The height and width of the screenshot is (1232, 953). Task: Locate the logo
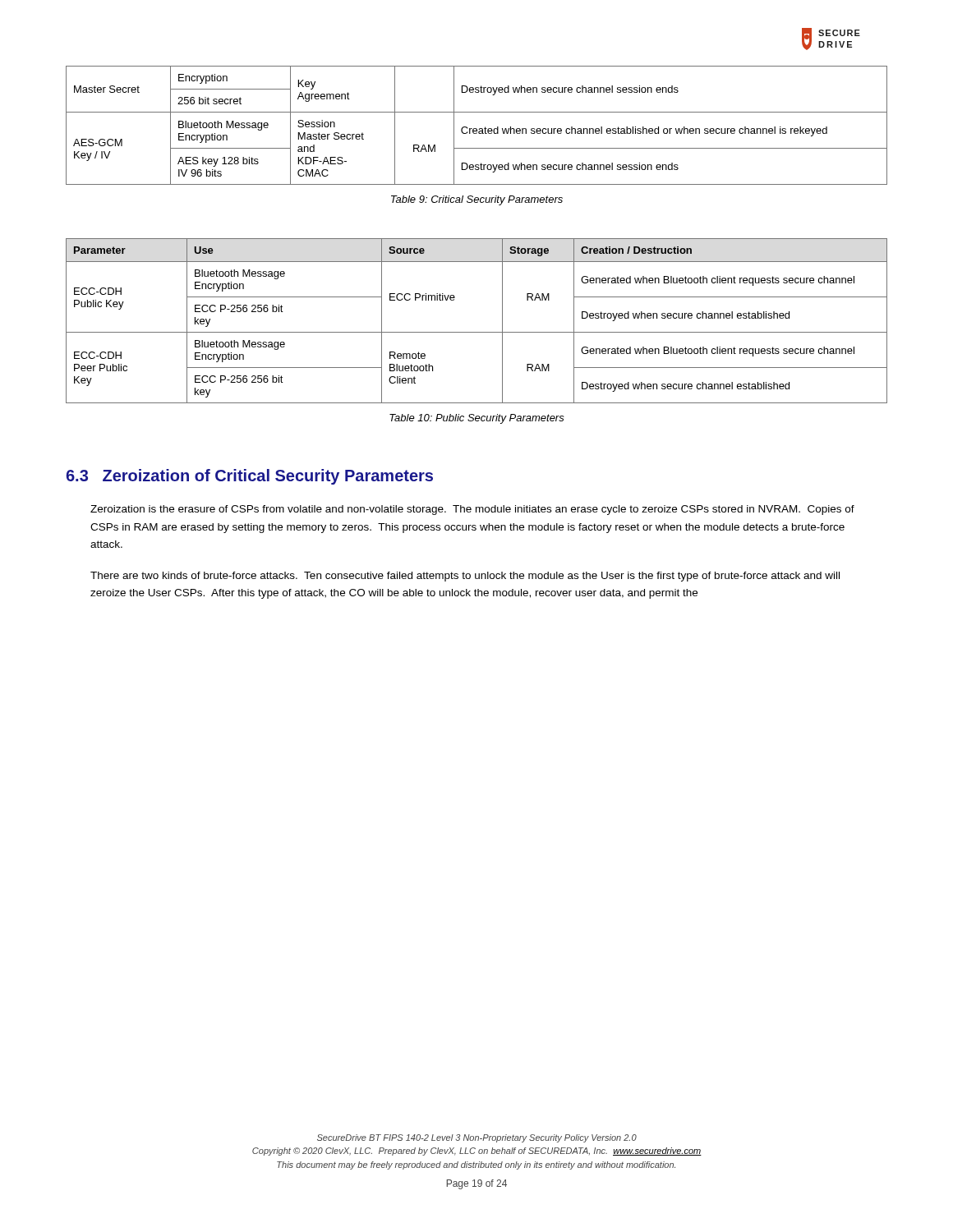coord(842,40)
